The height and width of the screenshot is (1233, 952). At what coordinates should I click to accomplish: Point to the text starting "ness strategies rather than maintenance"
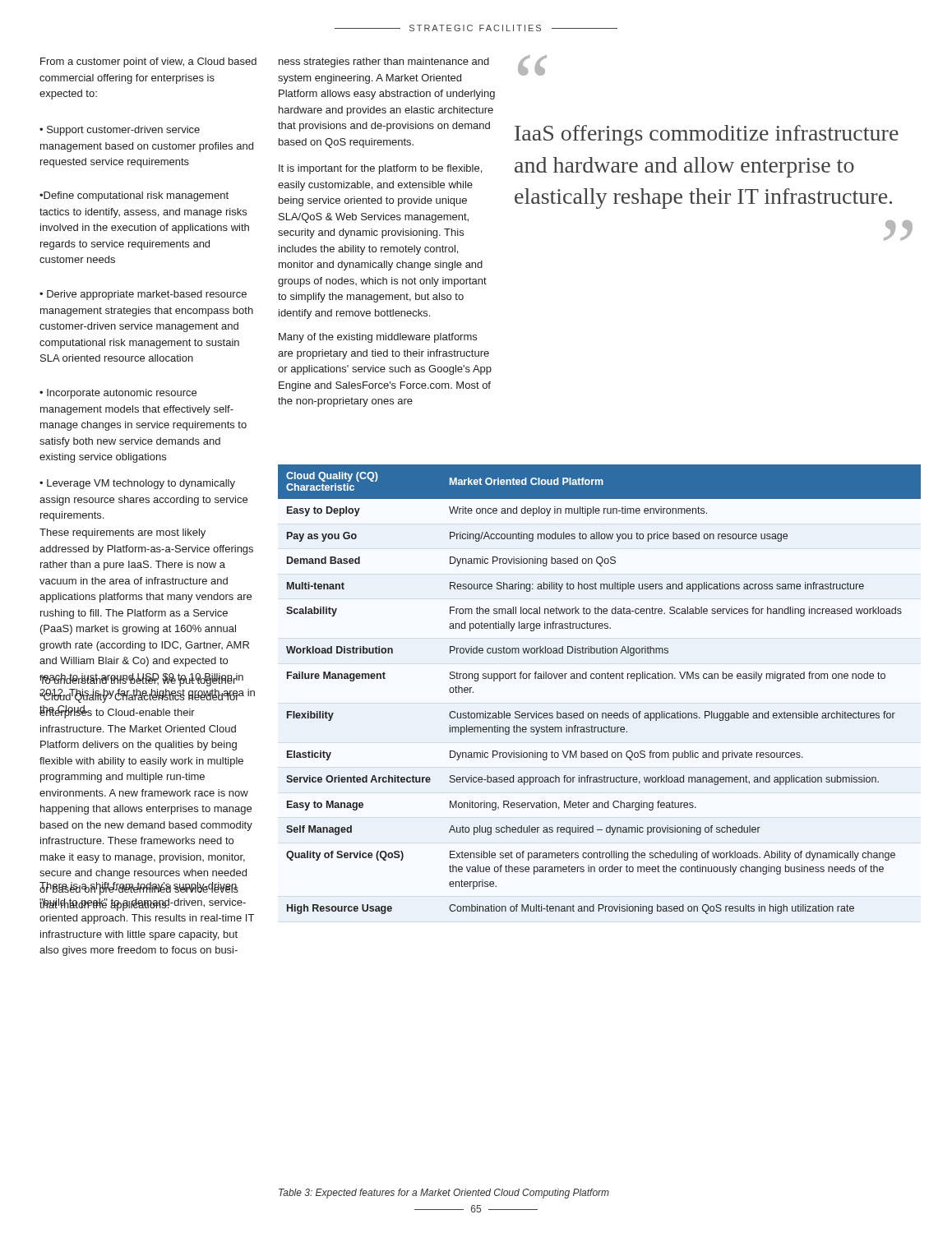(387, 101)
